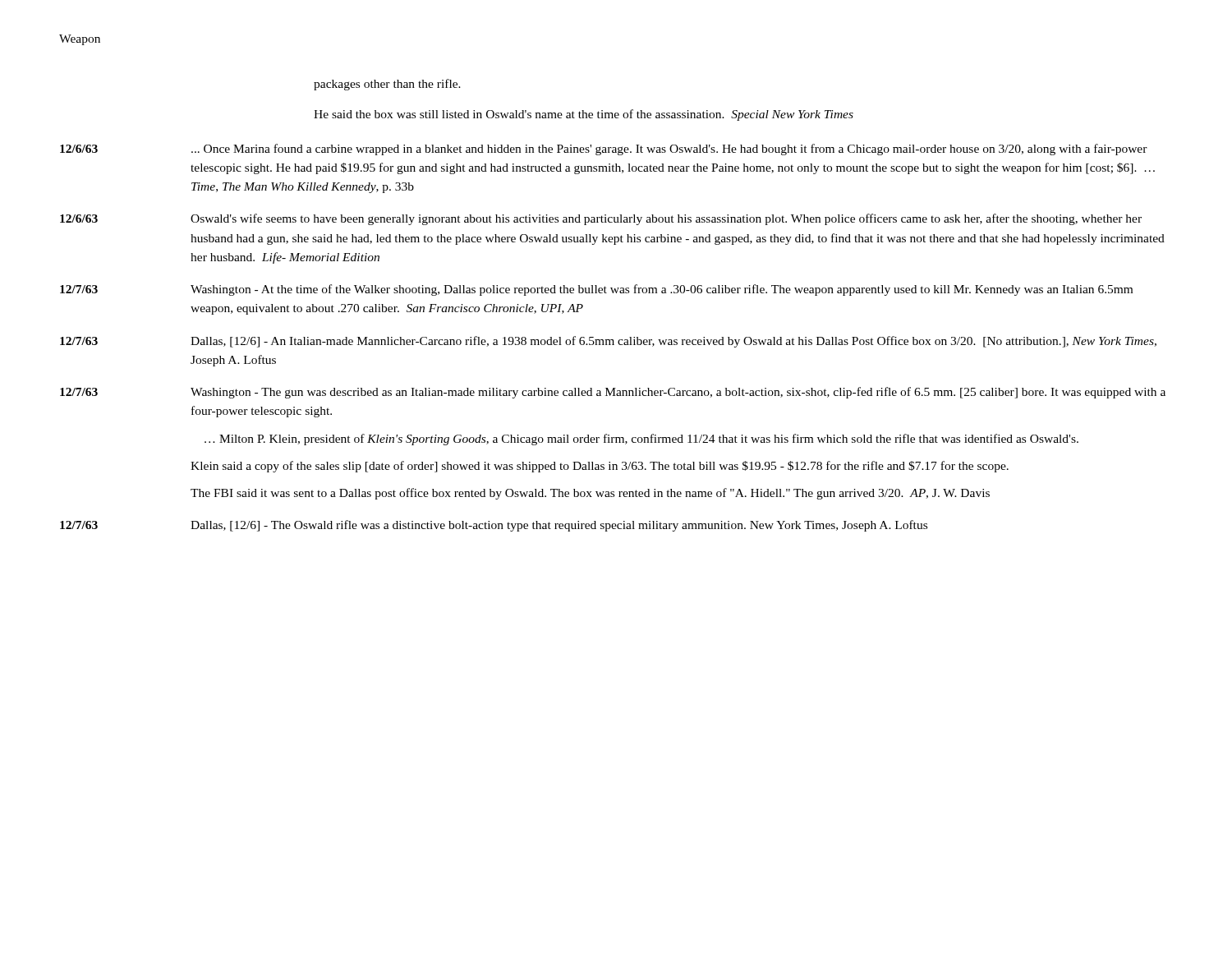The width and height of the screenshot is (1232, 953).
Task: Locate the text block containing "He said the box"
Action: coord(584,114)
